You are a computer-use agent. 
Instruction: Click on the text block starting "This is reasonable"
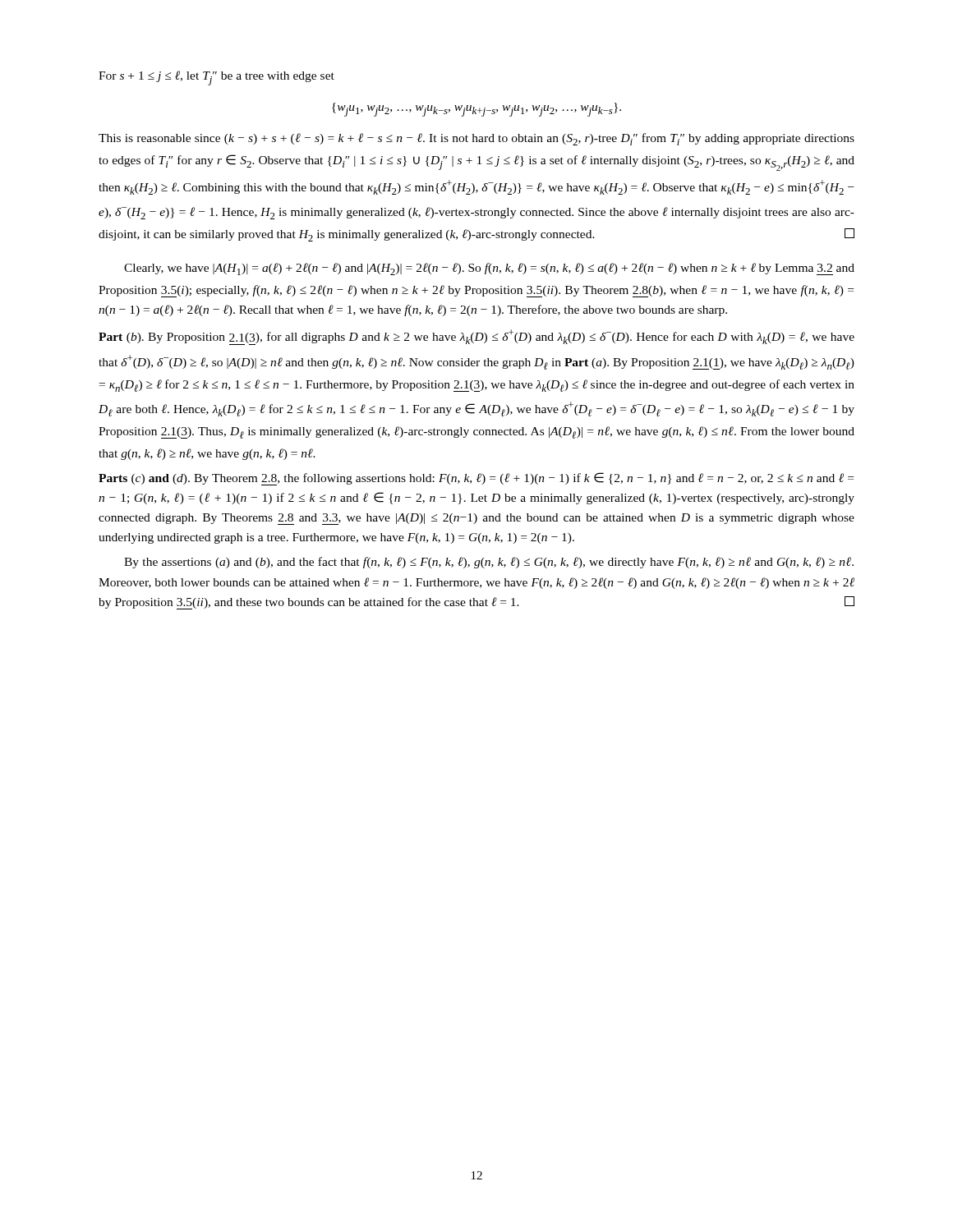[x=476, y=187]
